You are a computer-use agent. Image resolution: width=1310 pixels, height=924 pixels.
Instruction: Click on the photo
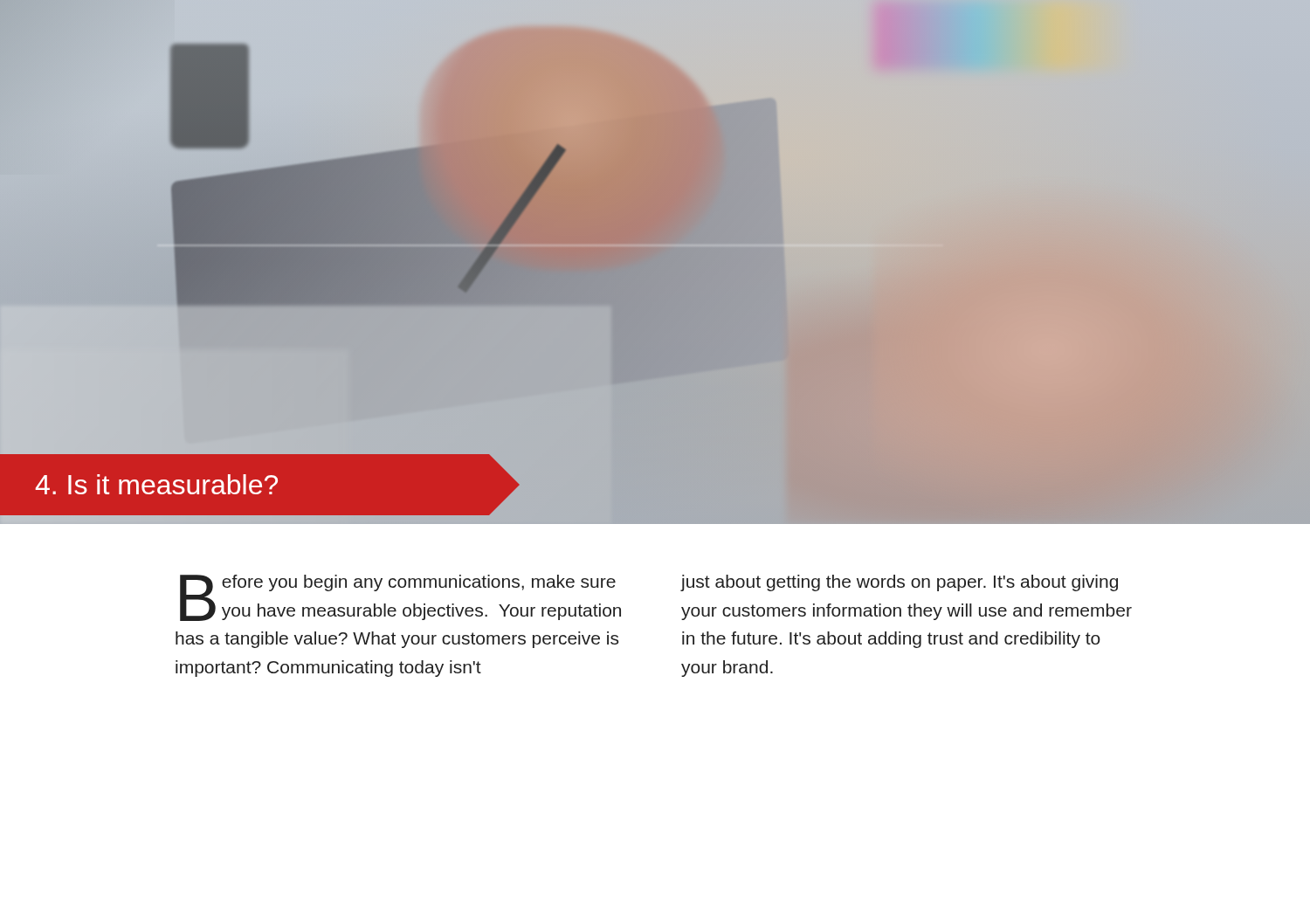pos(655,262)
